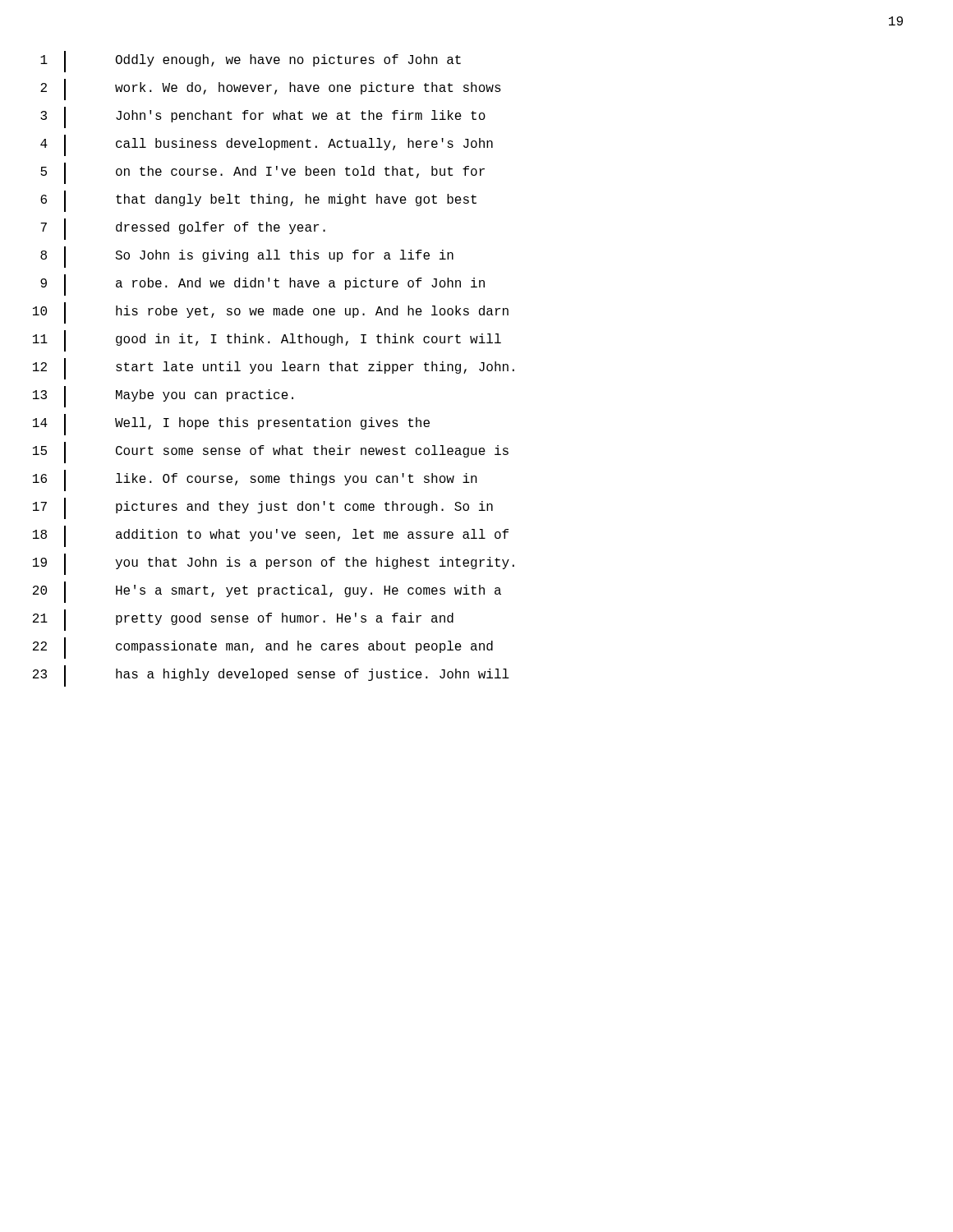Image resolution: width=953 pixels, height=1232 pixels.
Task: Select the region starting "18 addition to what you've seen, let me"
Action: point(476,536)
